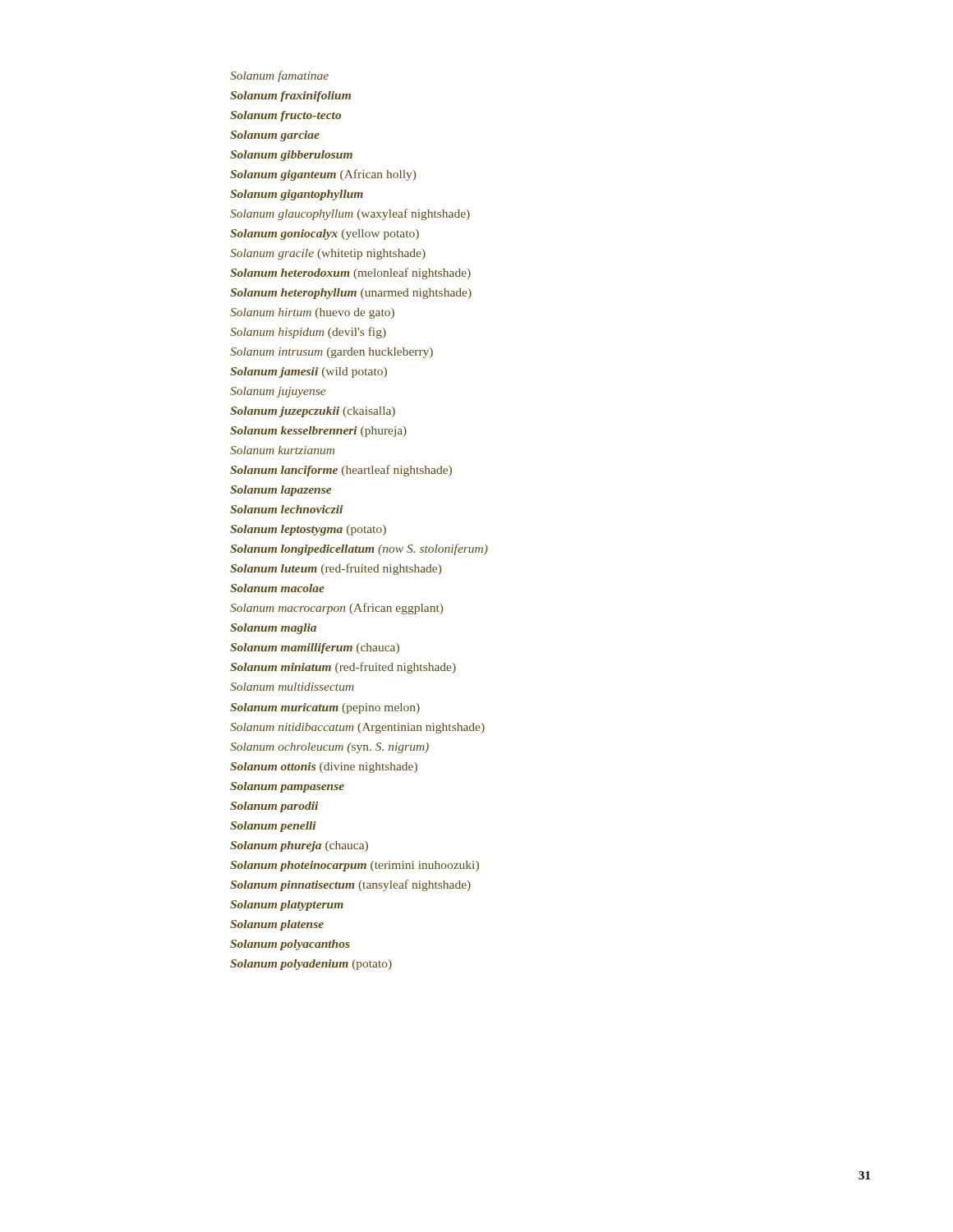Navigate to the text block starting "Solanum mamilliferum (chauca)"

click(x=315, y=647)
